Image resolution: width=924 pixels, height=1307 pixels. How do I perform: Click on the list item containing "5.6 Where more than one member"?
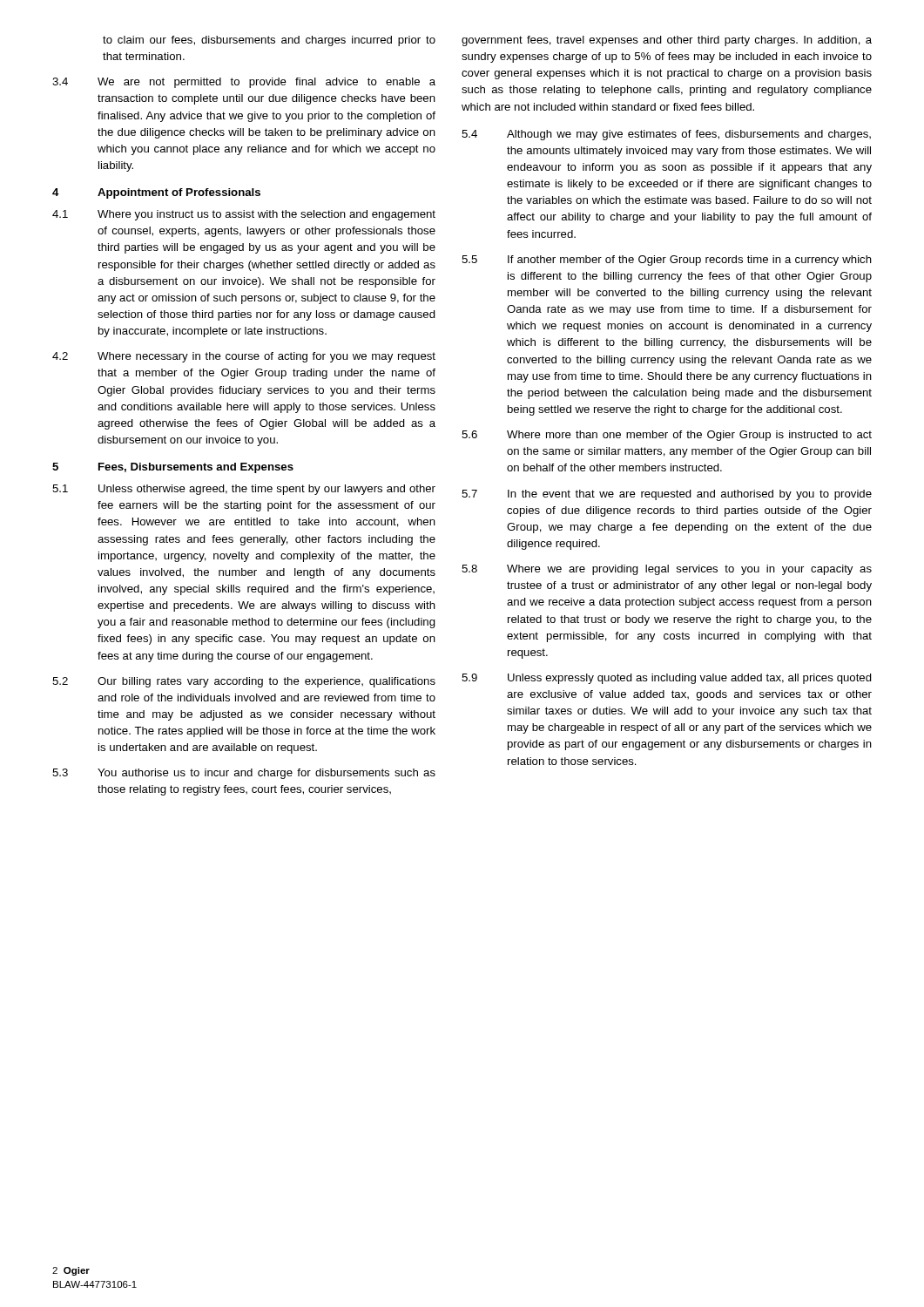click(667, 451)
